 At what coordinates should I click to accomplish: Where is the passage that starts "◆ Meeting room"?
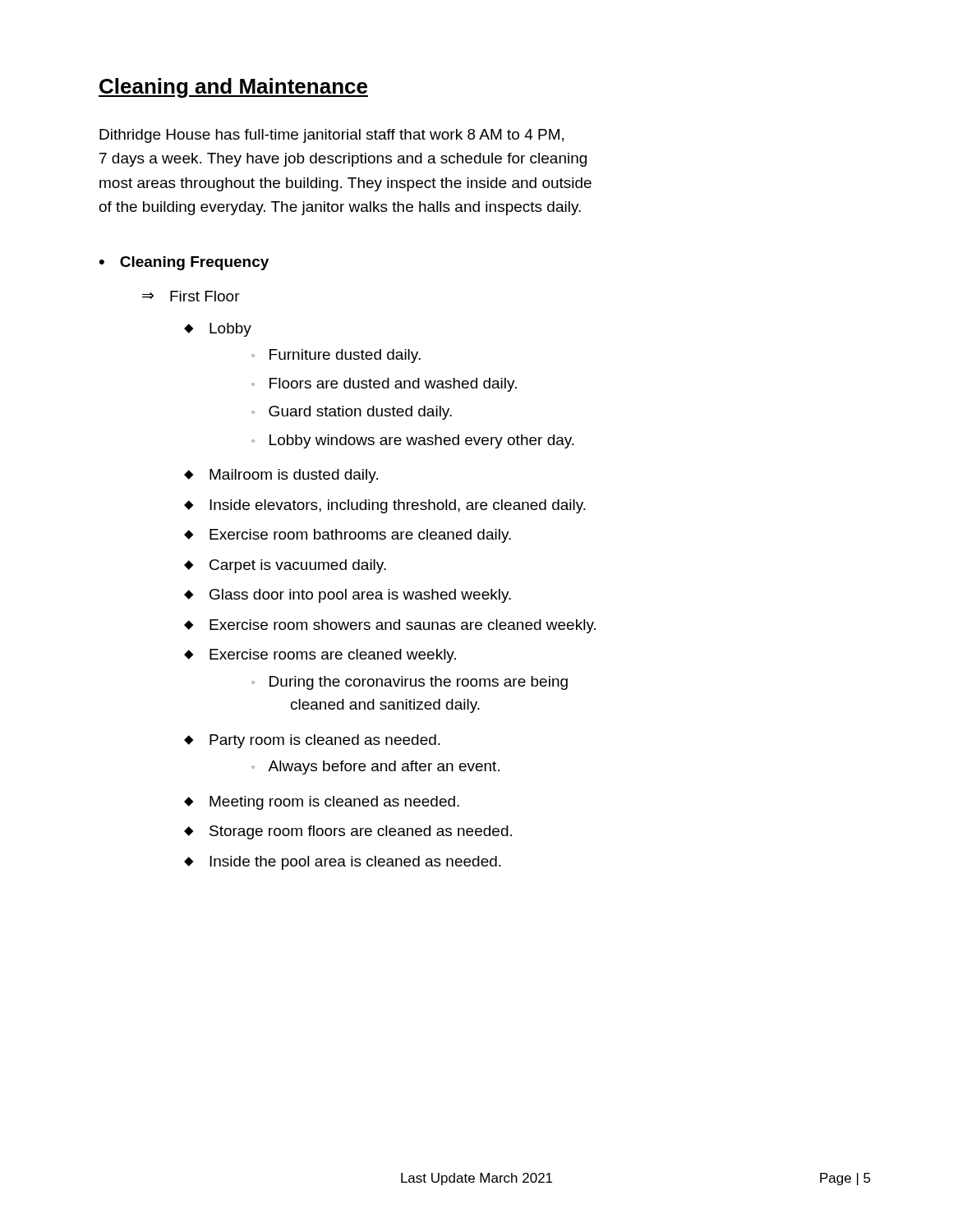[x=322, y=802]
